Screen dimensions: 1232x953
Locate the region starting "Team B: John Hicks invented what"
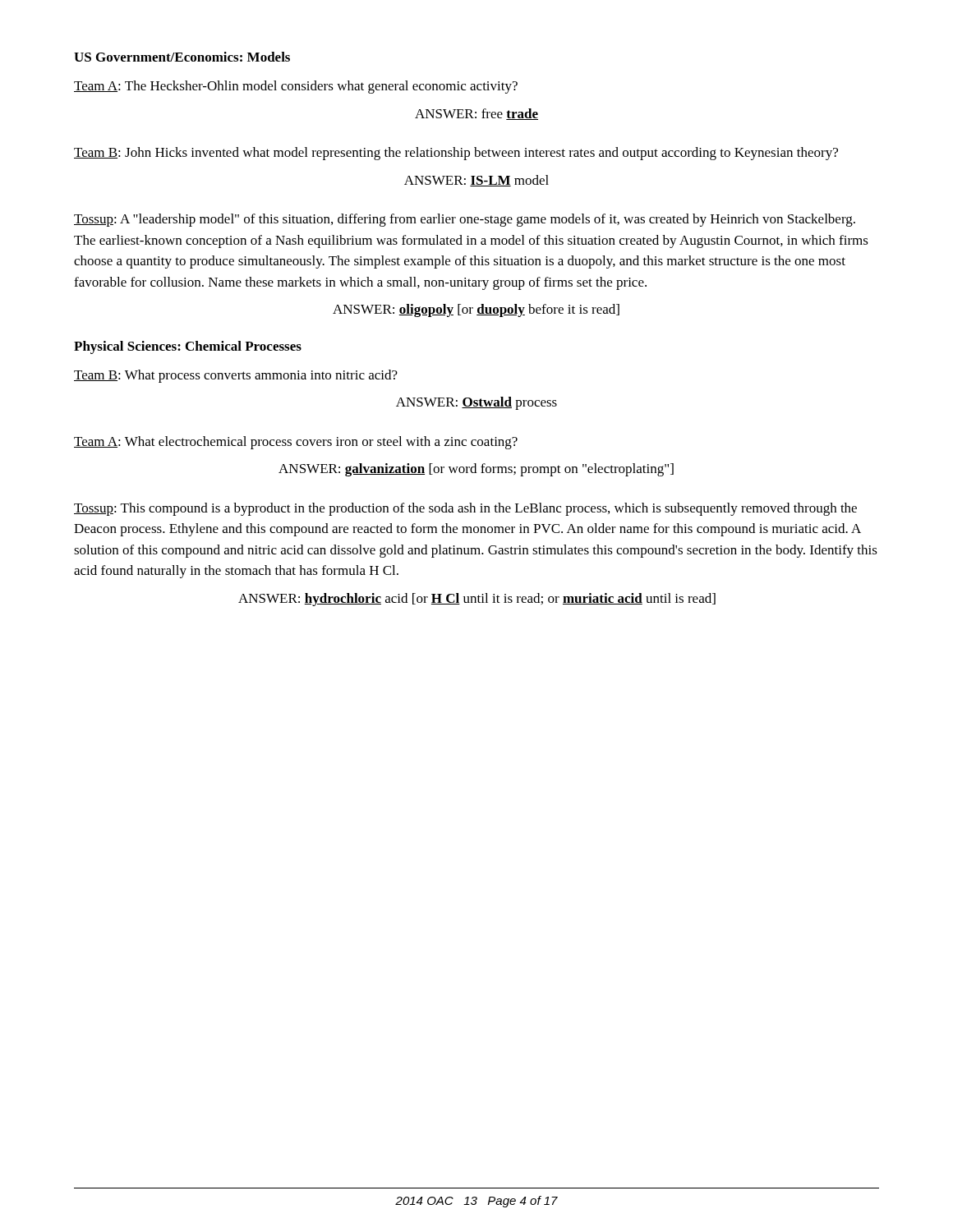point(476,166)
